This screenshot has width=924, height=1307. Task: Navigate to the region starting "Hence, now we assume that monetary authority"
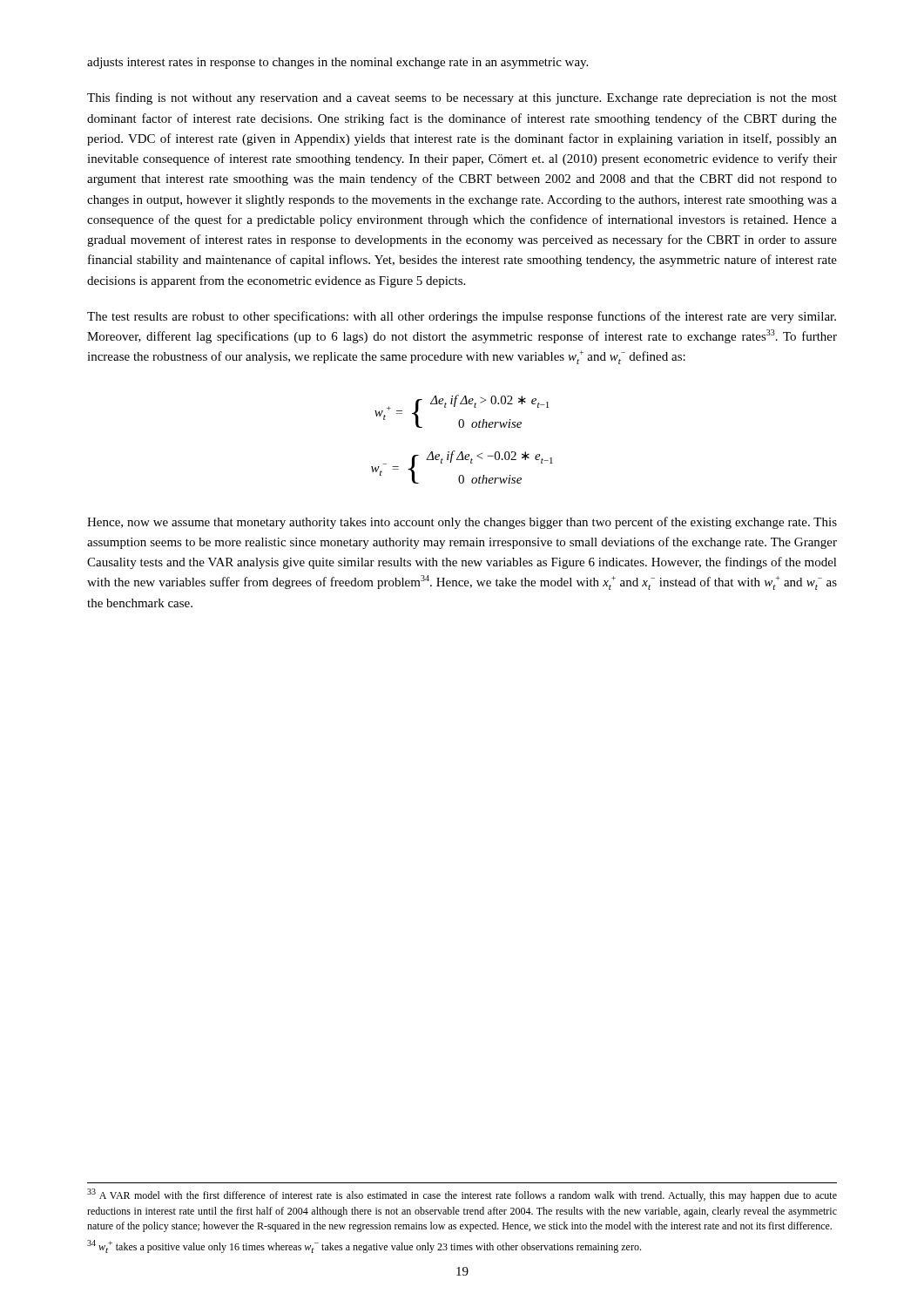coord(462,562)
